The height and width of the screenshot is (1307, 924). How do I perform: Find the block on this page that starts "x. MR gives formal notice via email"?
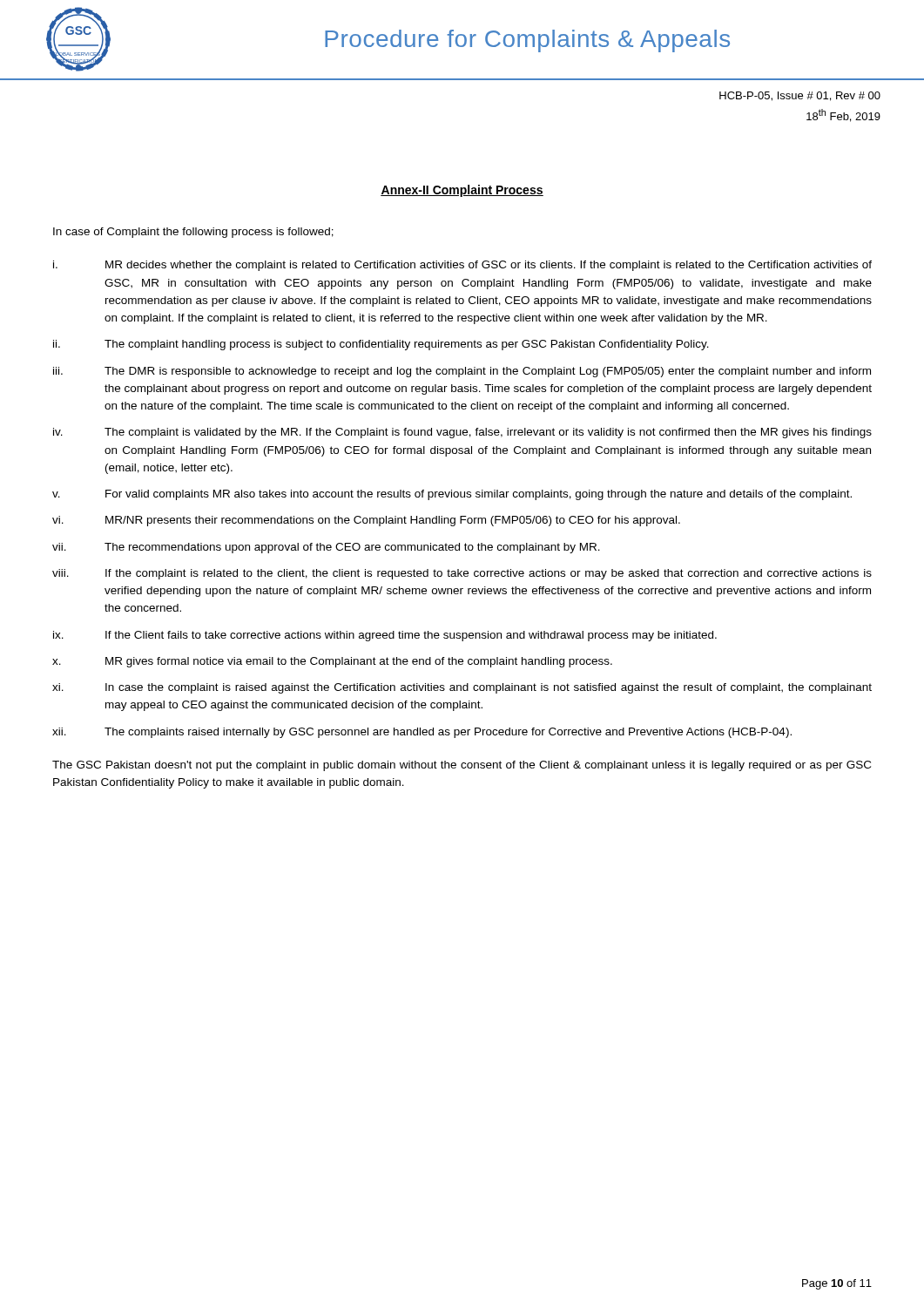462,661
